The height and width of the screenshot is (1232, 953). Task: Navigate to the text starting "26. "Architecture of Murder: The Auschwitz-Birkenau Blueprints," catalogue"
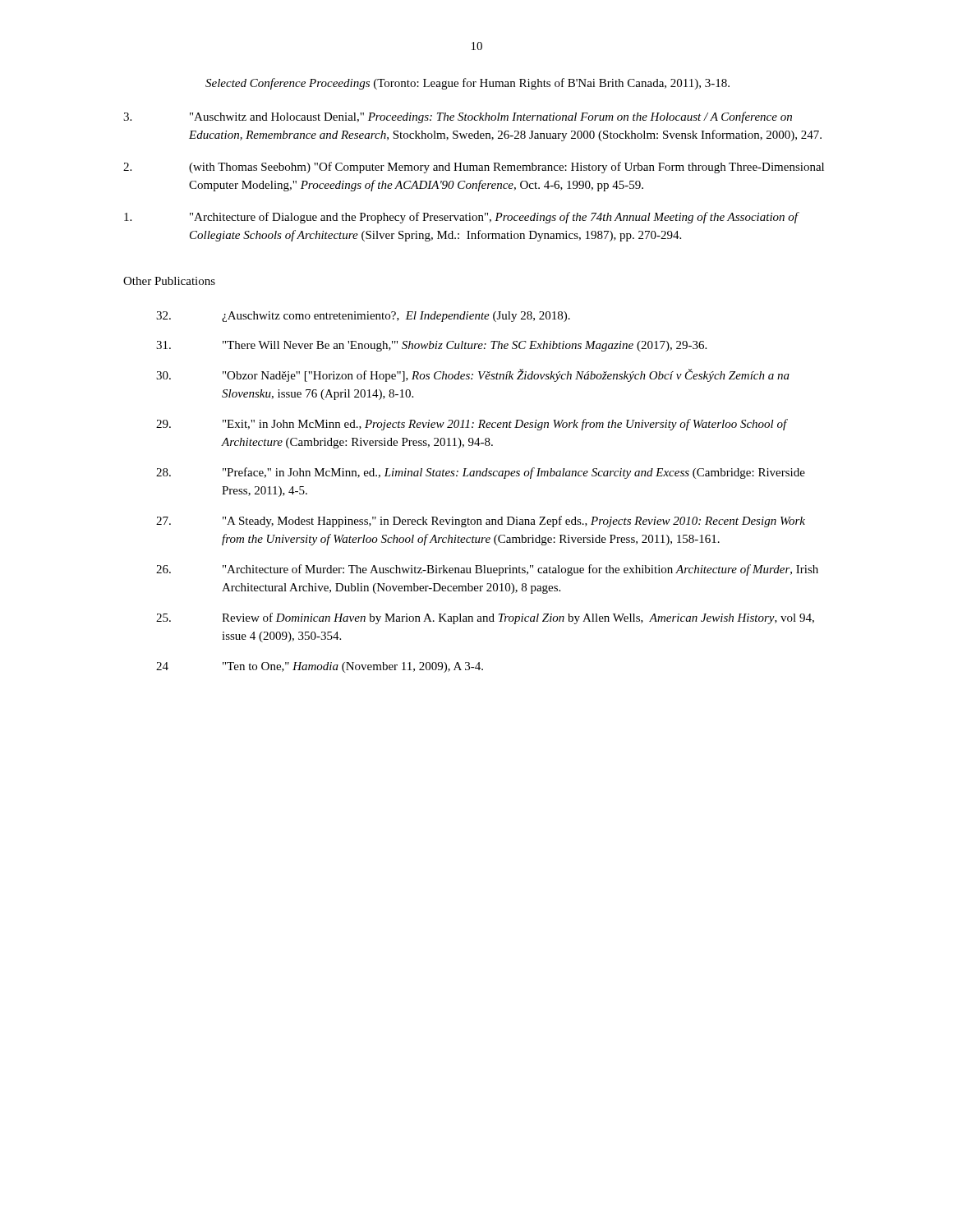point(493,578)
